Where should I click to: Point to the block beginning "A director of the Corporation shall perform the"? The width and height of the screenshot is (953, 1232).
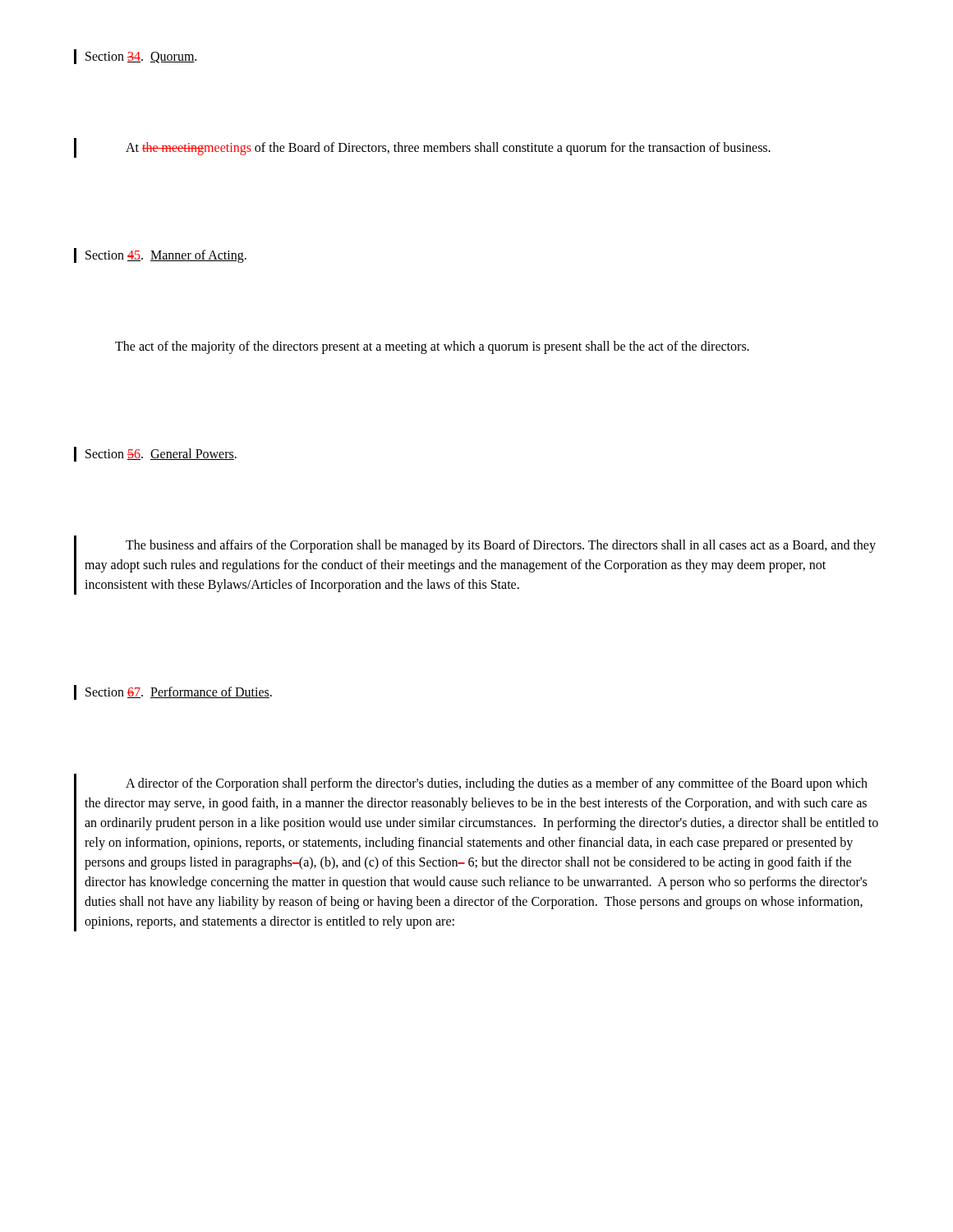point(482,853)
